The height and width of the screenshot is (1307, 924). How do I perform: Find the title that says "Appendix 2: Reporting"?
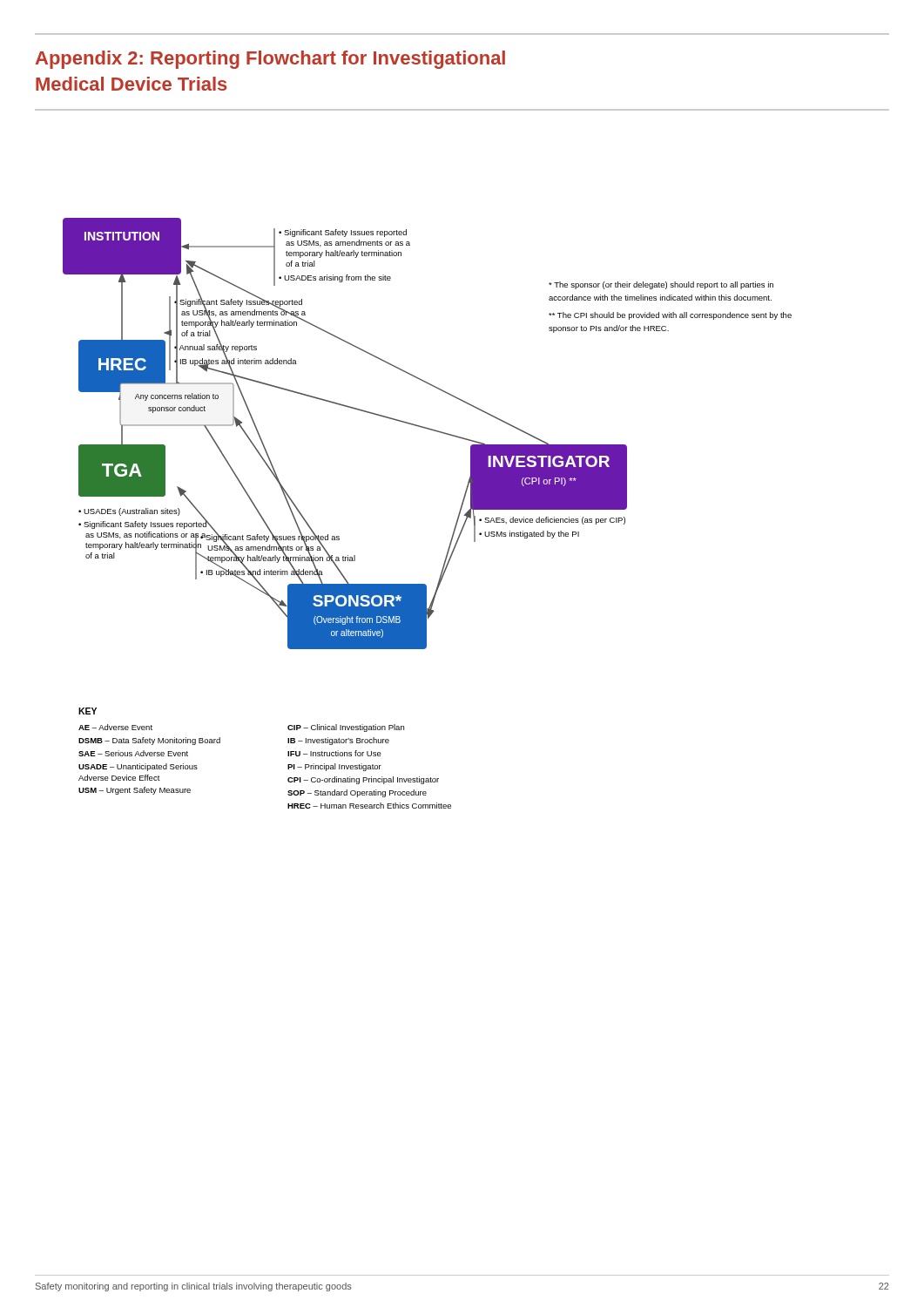(x=271, y=71)
